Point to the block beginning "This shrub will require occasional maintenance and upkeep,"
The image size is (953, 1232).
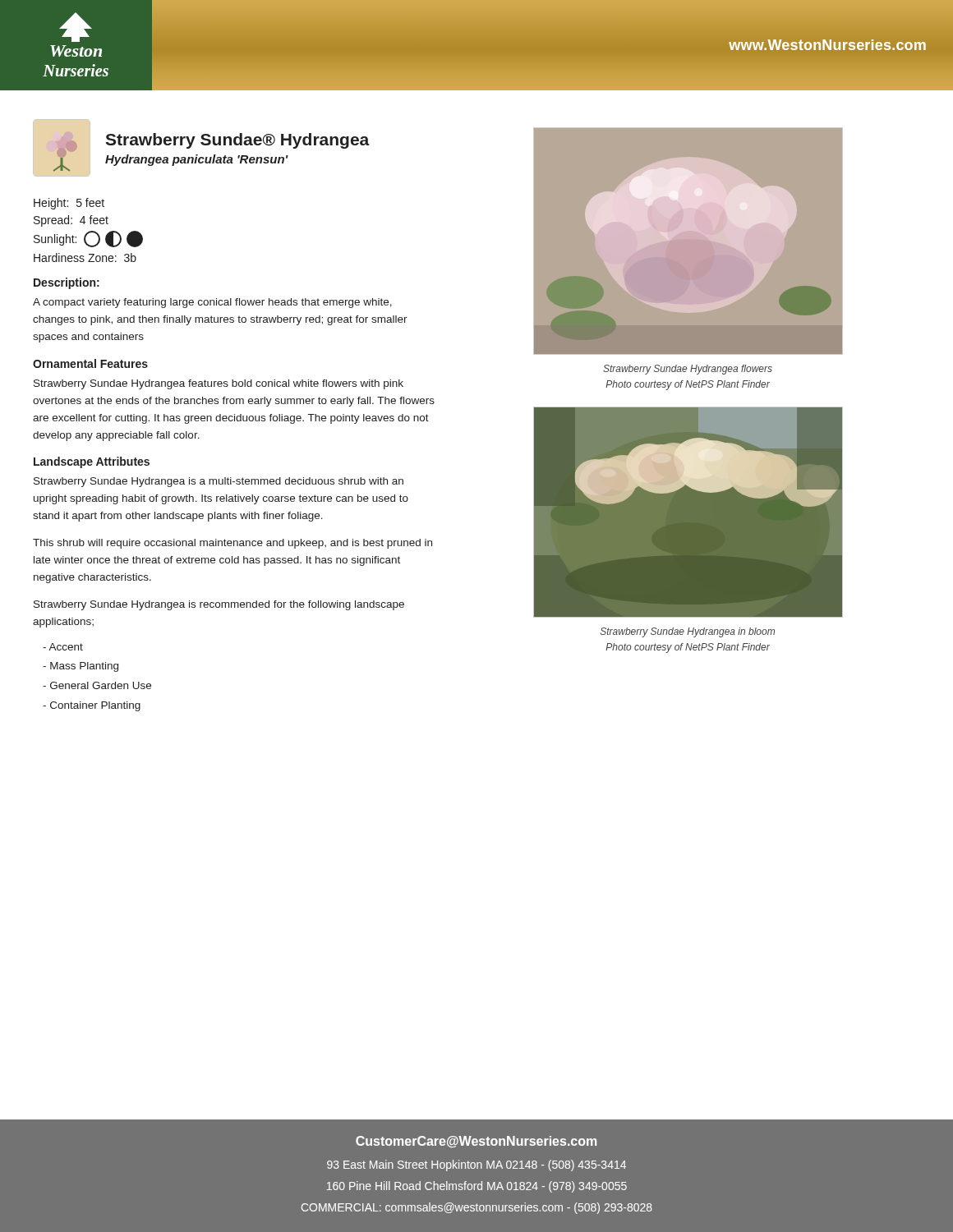click(x=233, y=560)
